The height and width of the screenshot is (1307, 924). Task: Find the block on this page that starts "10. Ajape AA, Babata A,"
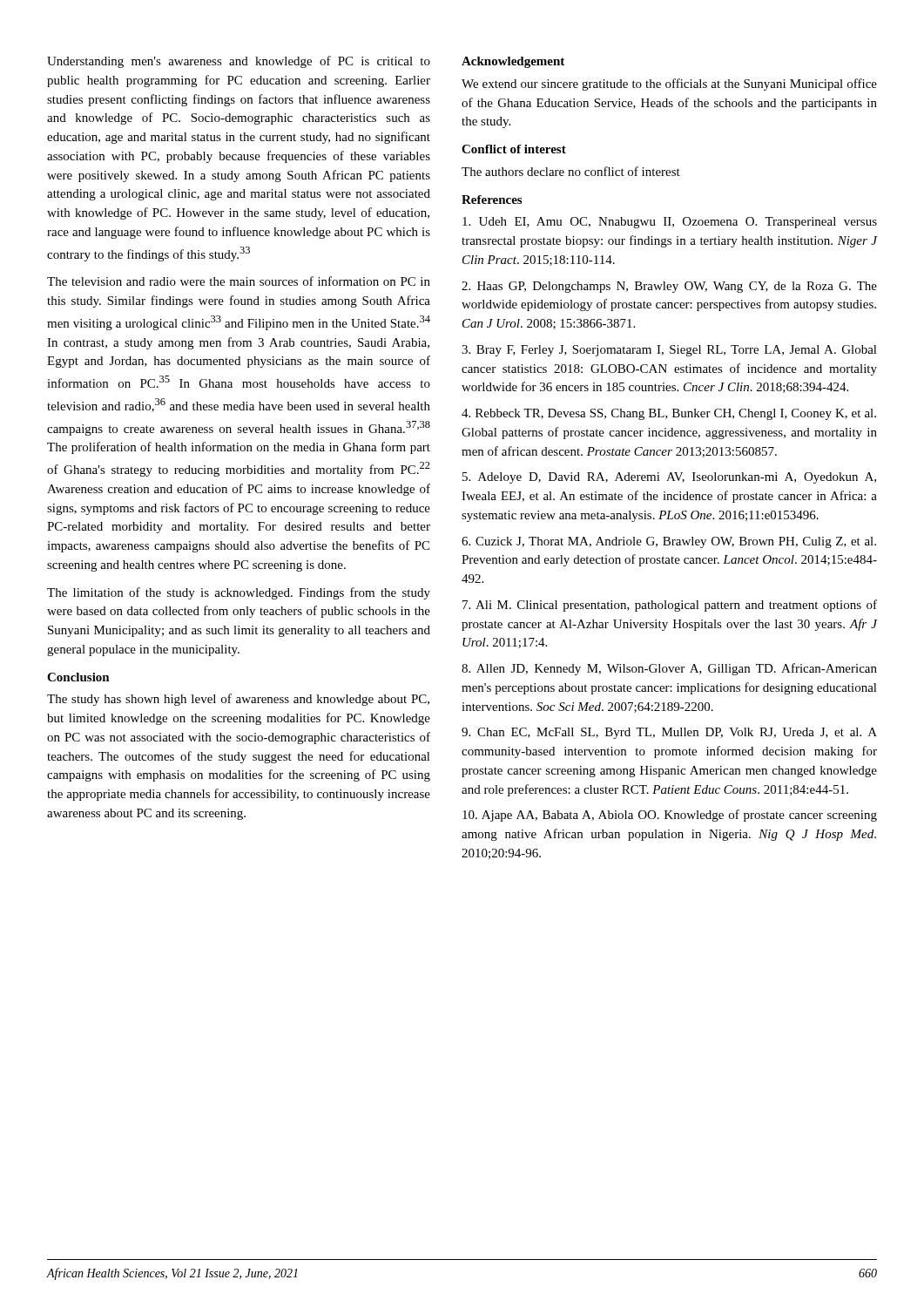(x=669, y=835)
